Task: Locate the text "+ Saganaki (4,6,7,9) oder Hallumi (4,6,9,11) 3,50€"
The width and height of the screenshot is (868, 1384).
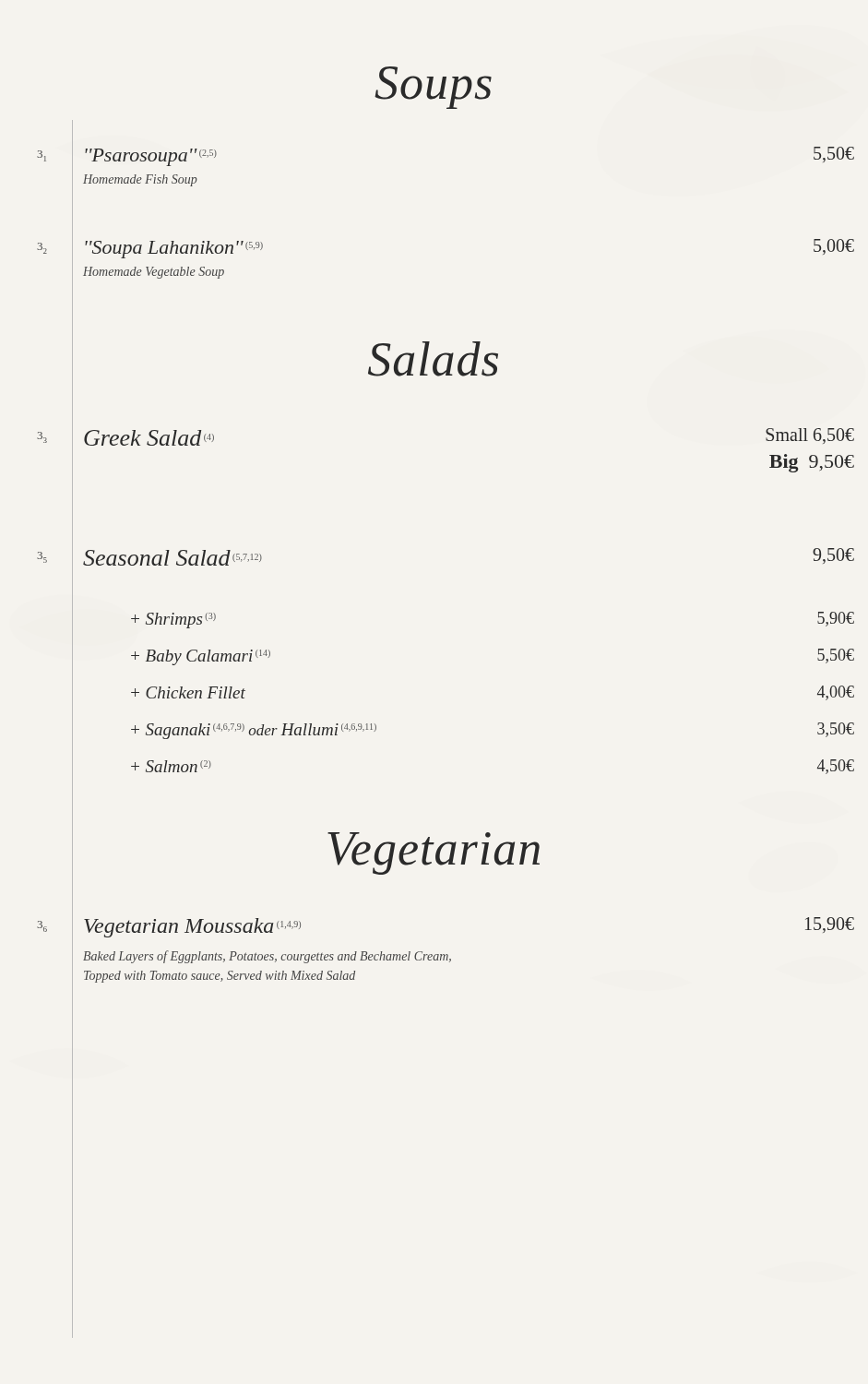Action: (x=254, y=731)
